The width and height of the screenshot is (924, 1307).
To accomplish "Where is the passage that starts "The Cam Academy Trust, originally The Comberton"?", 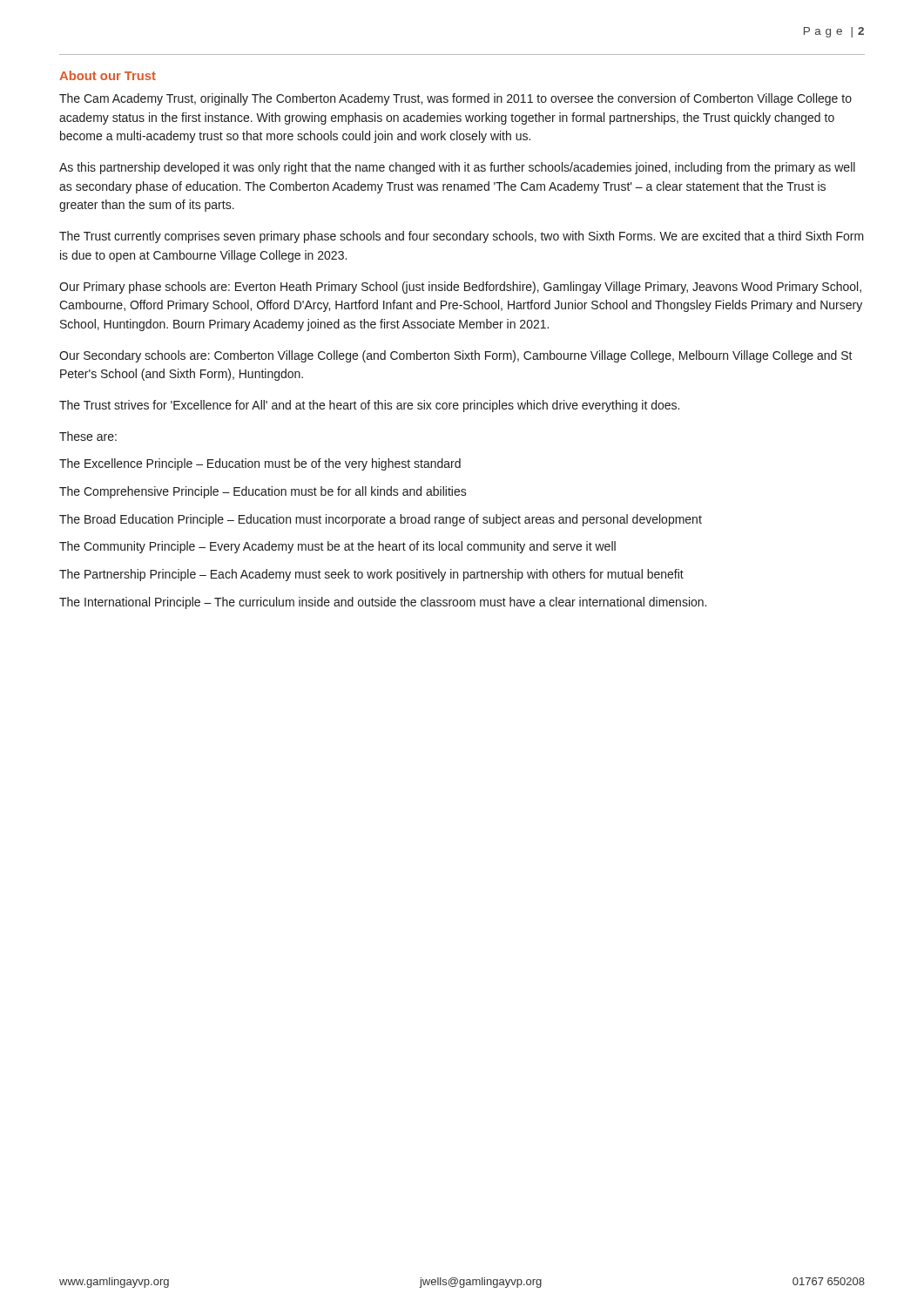I will [x=455, y=117].
